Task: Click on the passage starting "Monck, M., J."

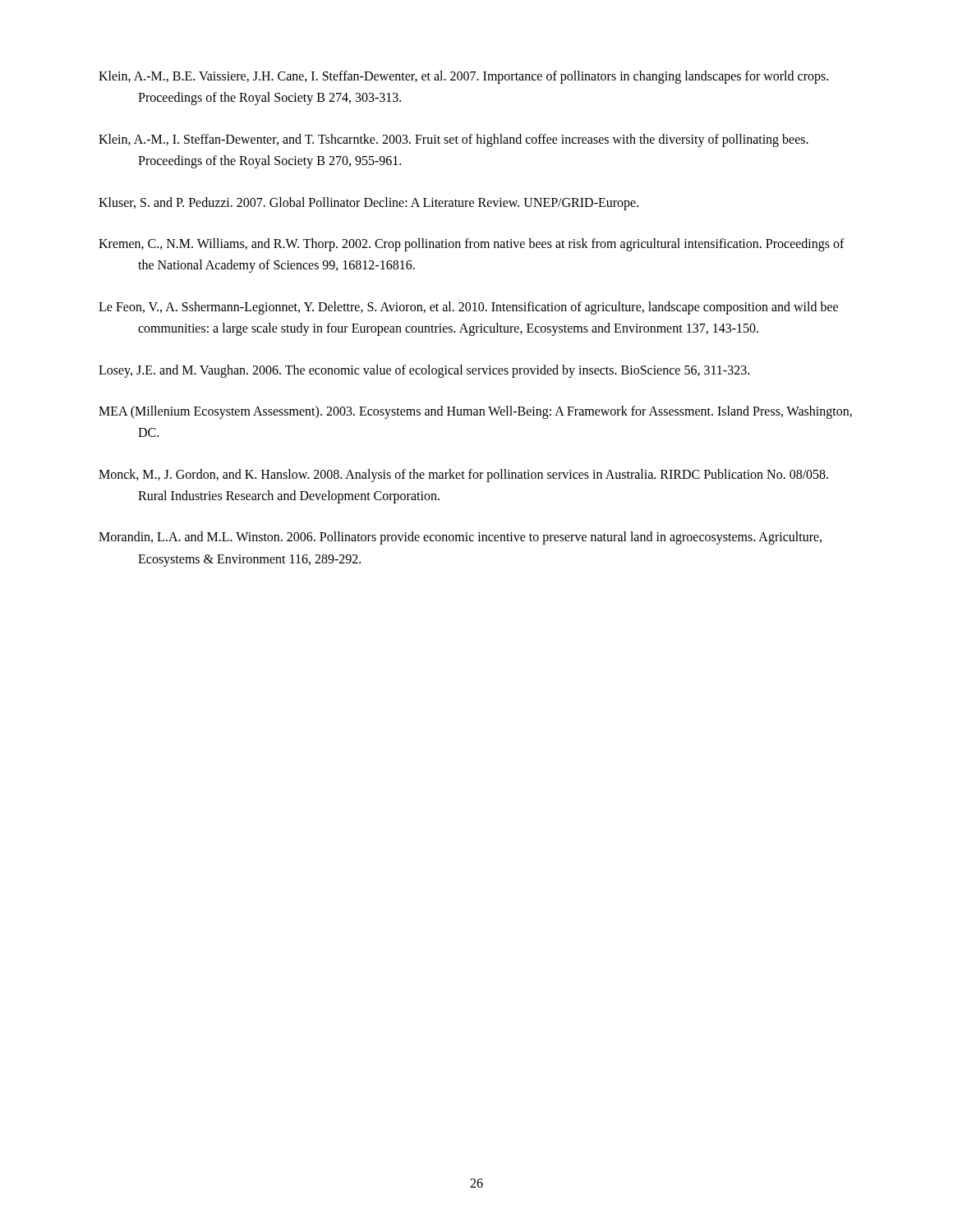Action: 464,485
